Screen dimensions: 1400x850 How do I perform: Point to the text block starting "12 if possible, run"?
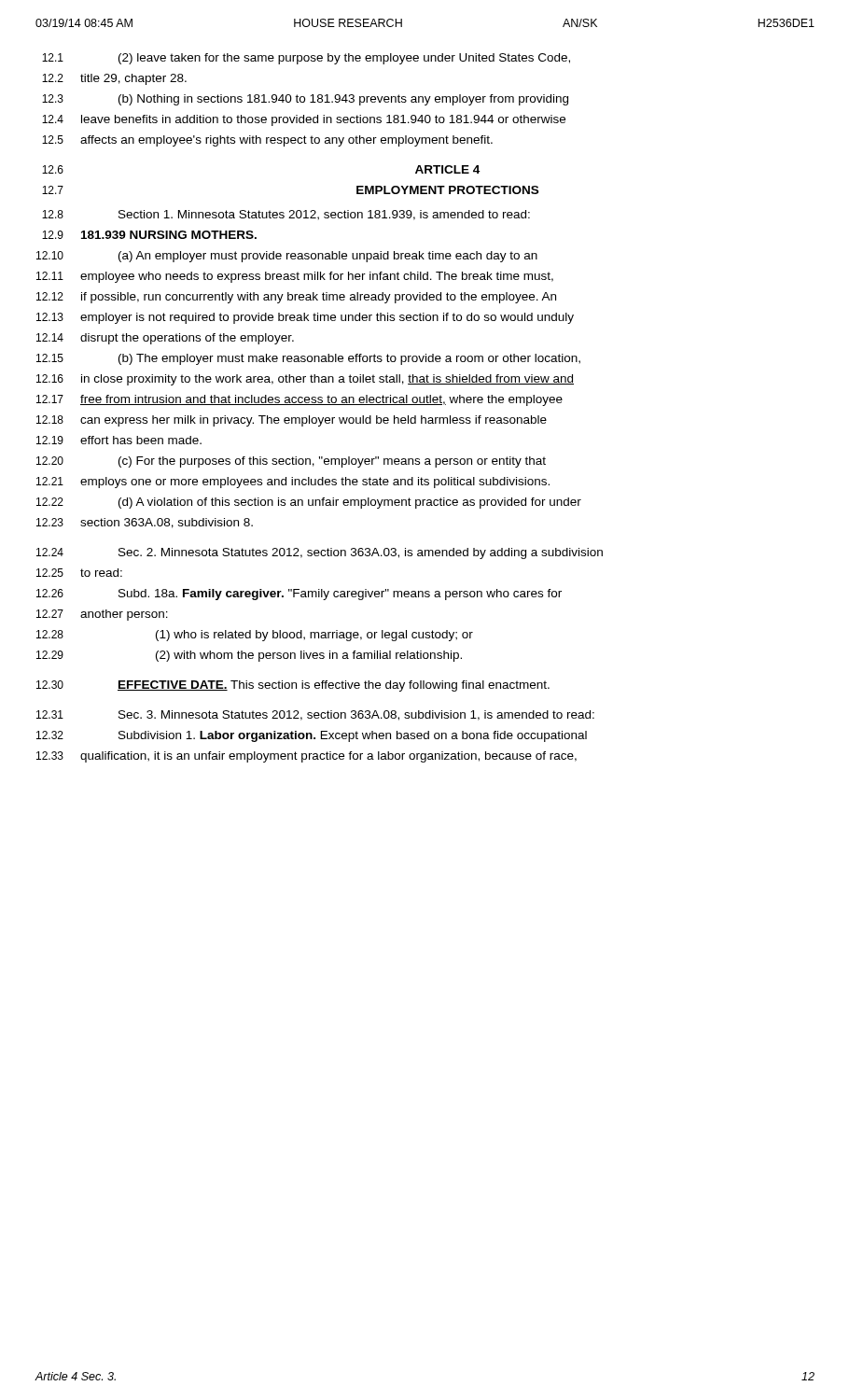point(407,297)
